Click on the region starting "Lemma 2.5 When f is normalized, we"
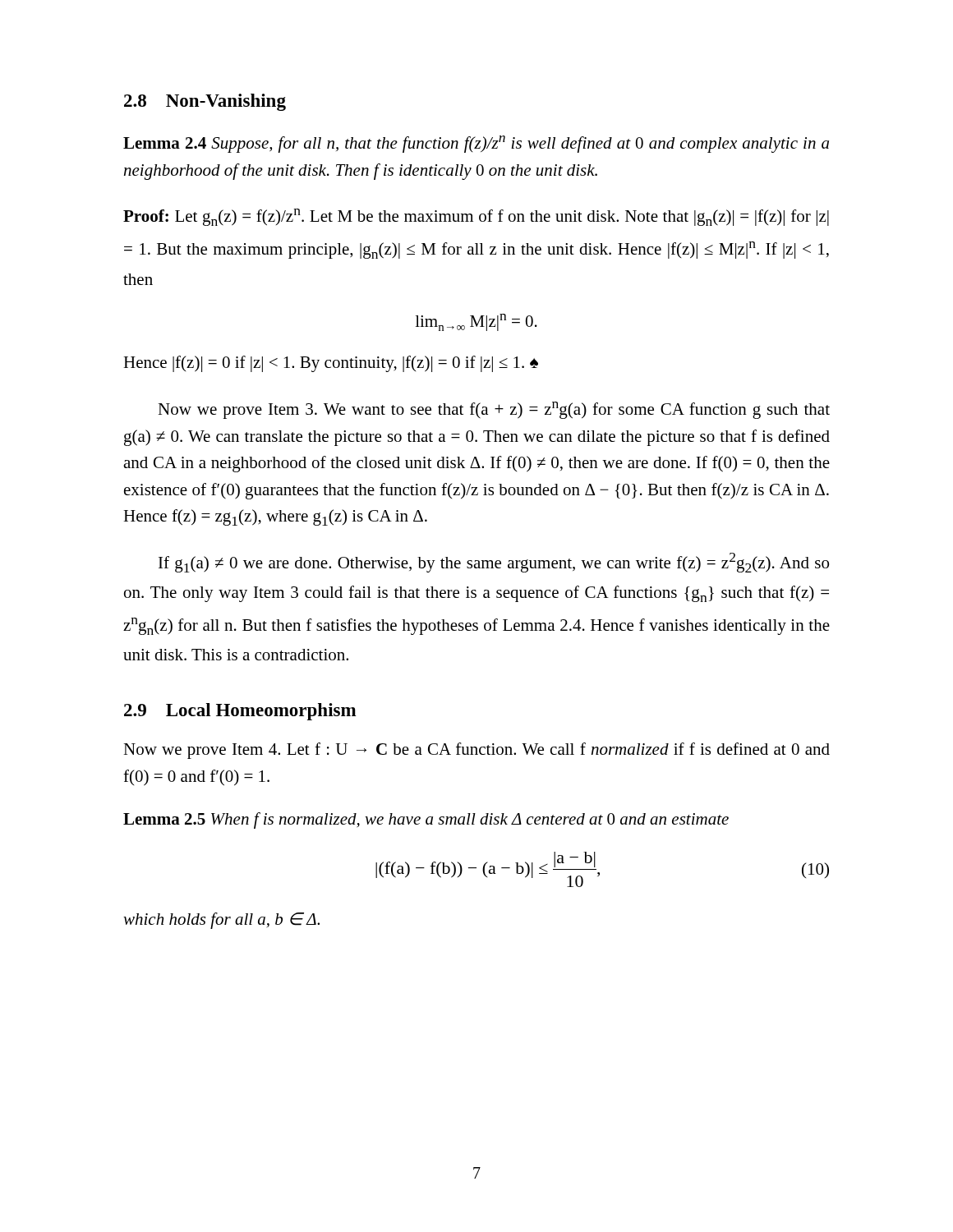 426,819
